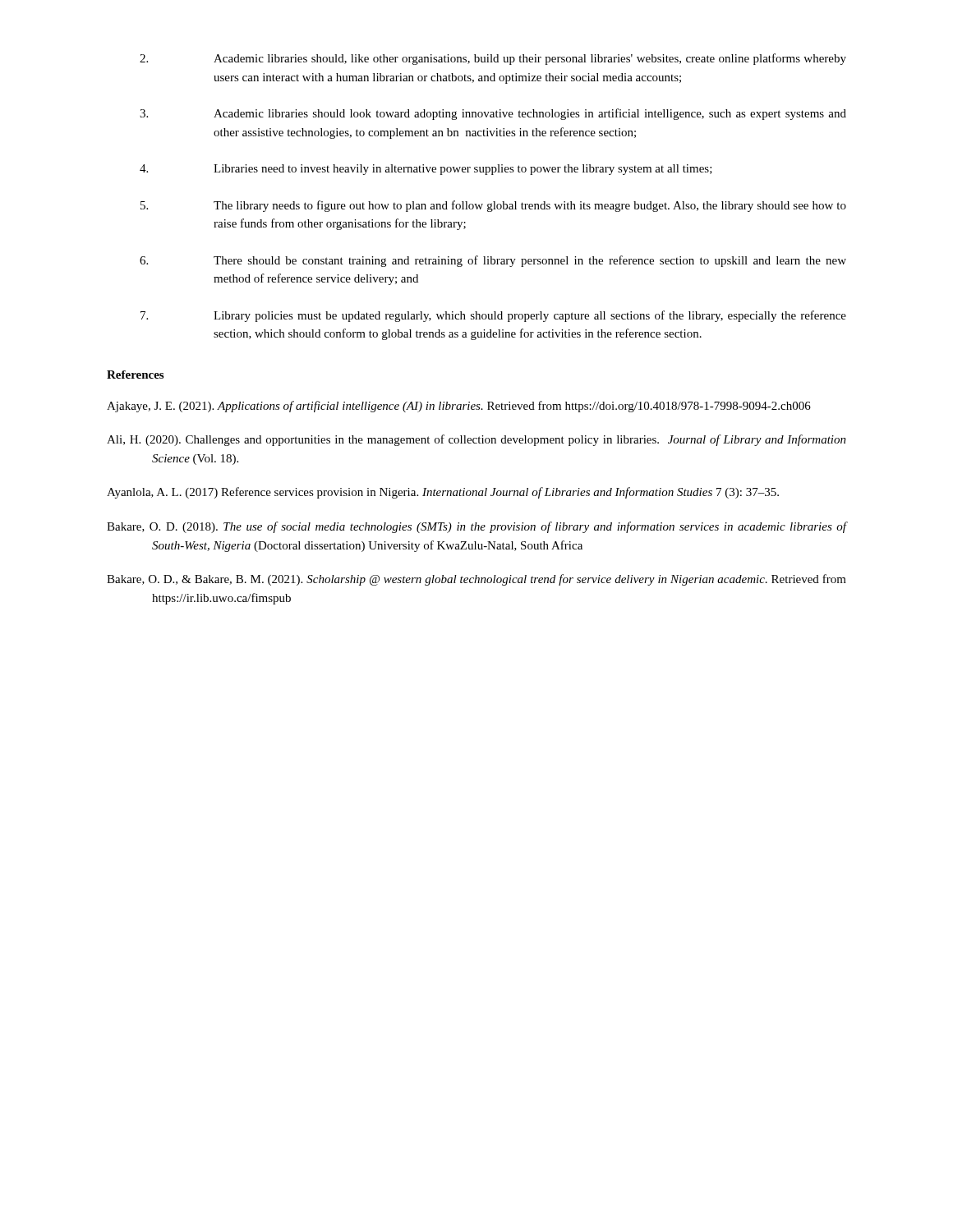The image size is (953, 1232).
Task: Select the list item that reads "3. Academic libraries should look toward"
Action: pos(476,123)
